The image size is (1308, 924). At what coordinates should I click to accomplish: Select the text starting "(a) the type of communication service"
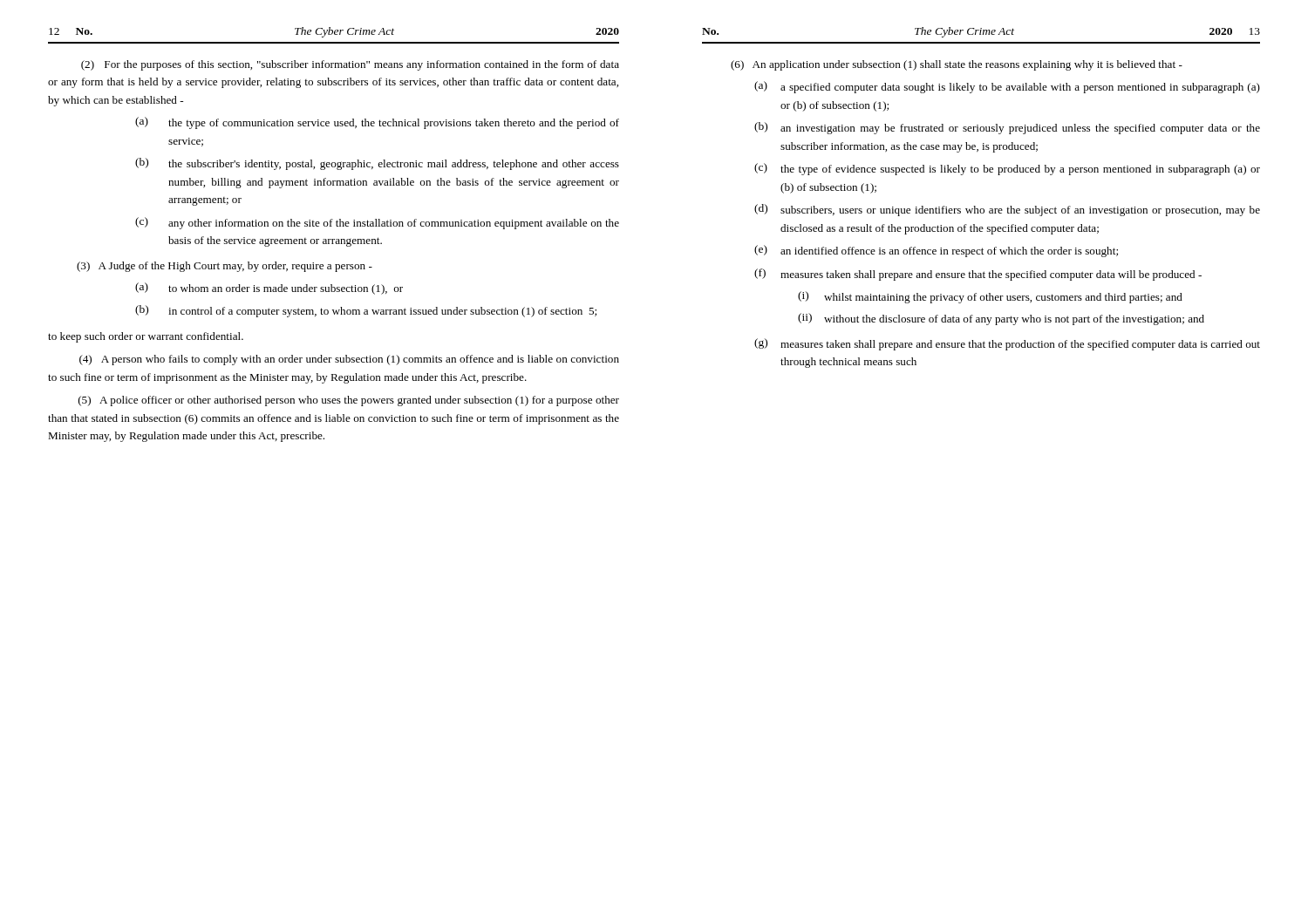[377, 132]
